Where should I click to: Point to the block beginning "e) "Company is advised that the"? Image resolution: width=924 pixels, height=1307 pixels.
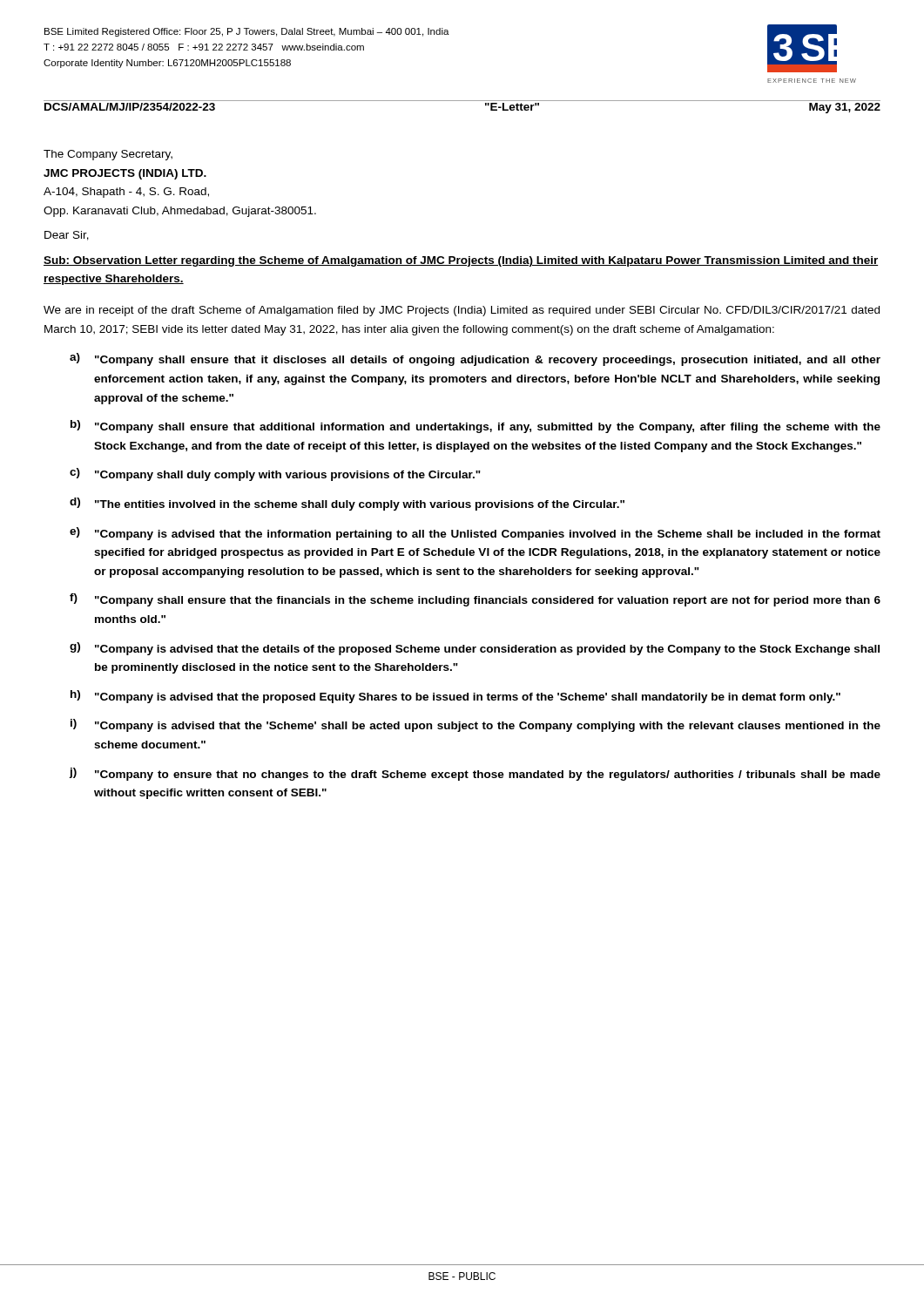[475, 552]
